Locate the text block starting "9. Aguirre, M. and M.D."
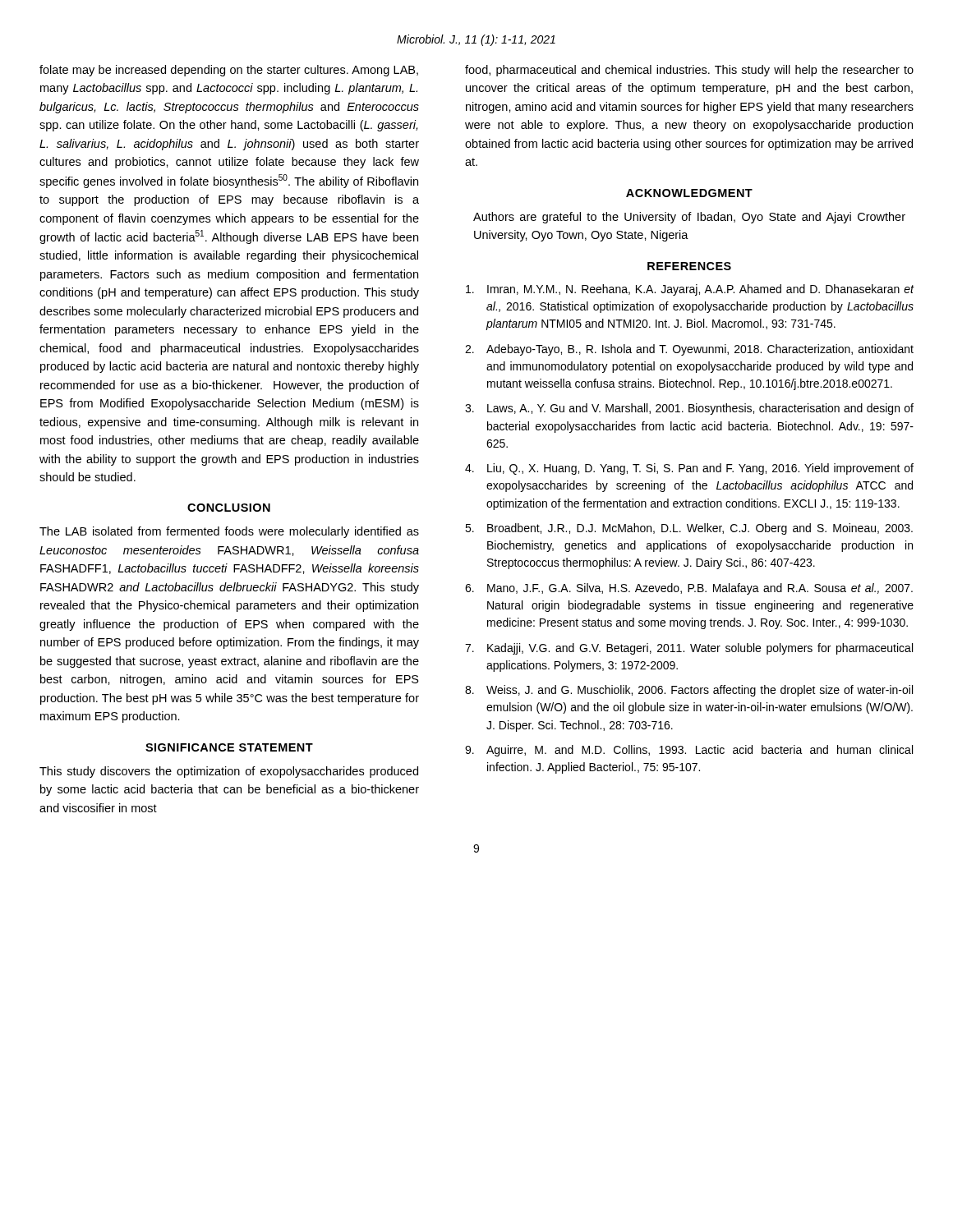This screenshot has width=953, height=1232. pyautogui.click(x=689, y=759)
